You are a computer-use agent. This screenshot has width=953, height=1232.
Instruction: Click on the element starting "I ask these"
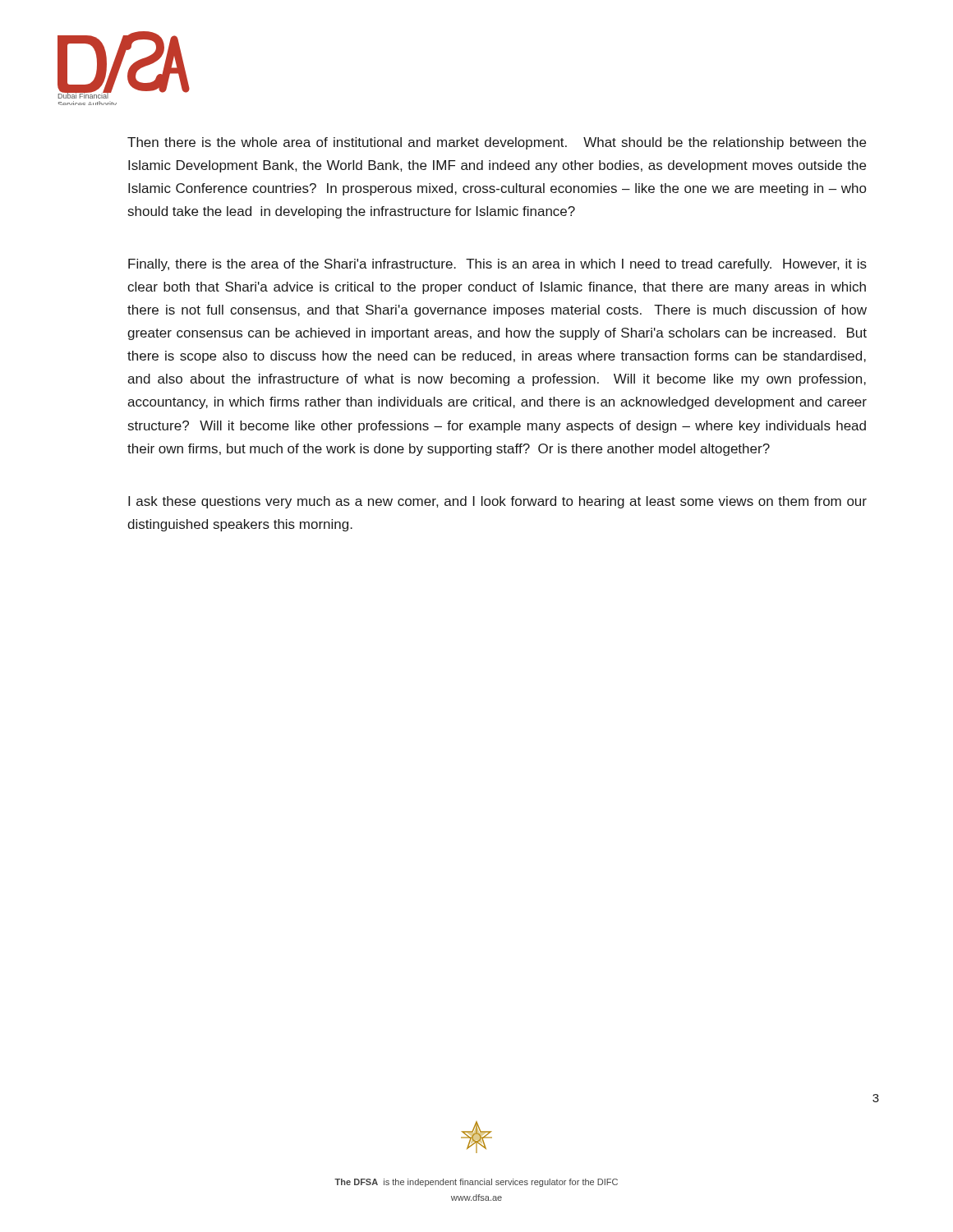click(497, 513)
